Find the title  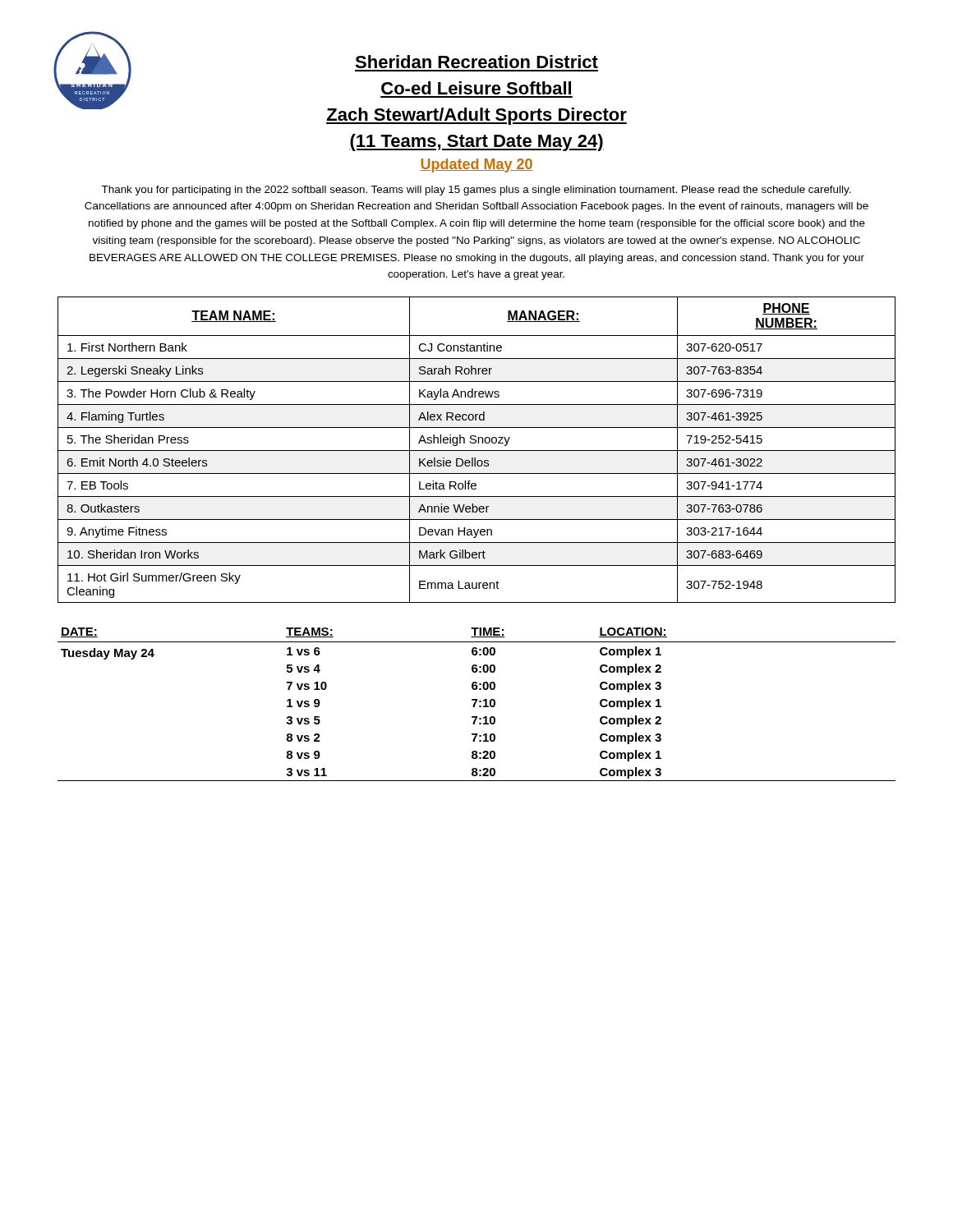click(x=476, y=111)
